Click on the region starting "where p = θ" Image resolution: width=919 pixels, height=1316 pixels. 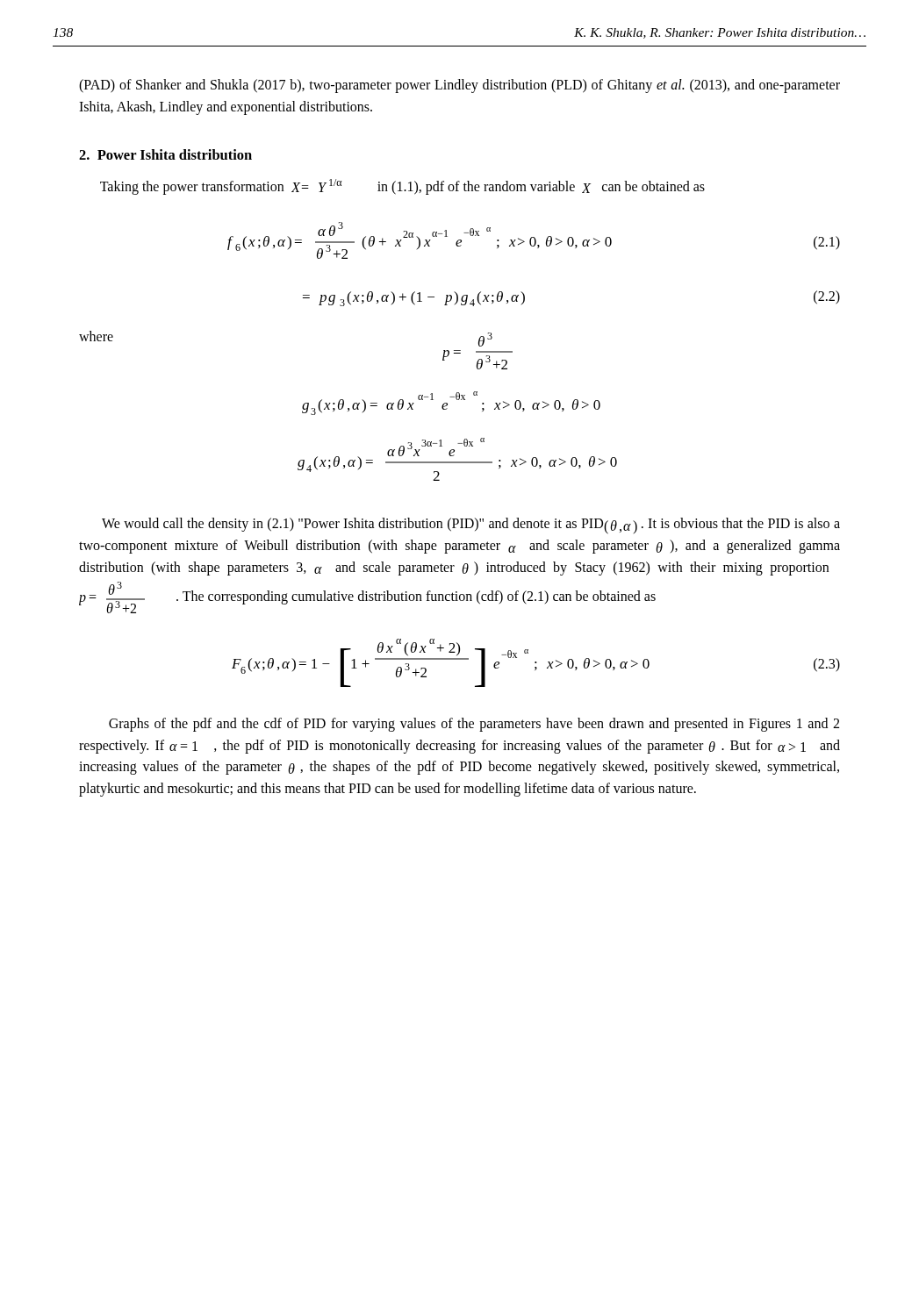(x=460, y=410)
